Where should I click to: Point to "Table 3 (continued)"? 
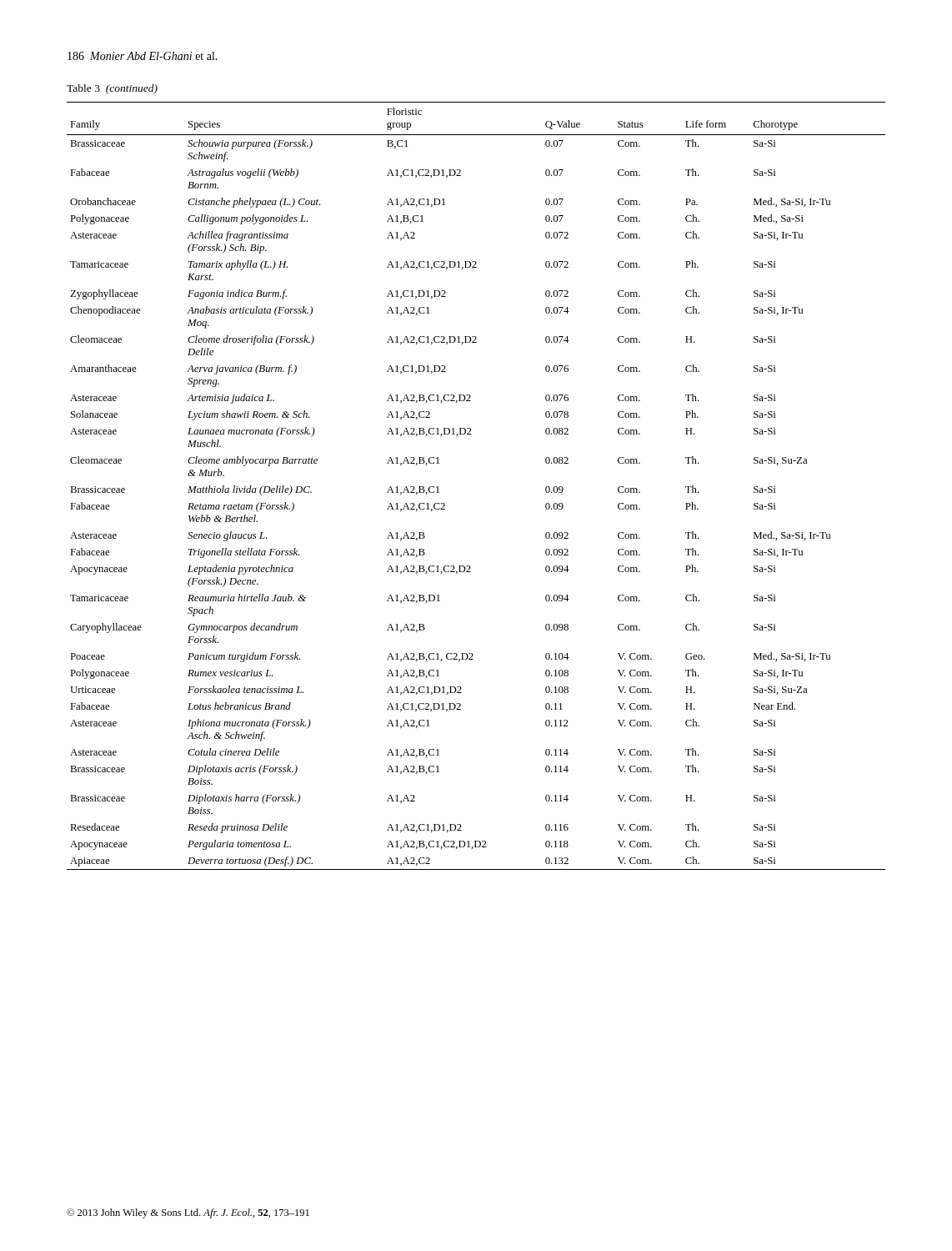pos(112,88)
